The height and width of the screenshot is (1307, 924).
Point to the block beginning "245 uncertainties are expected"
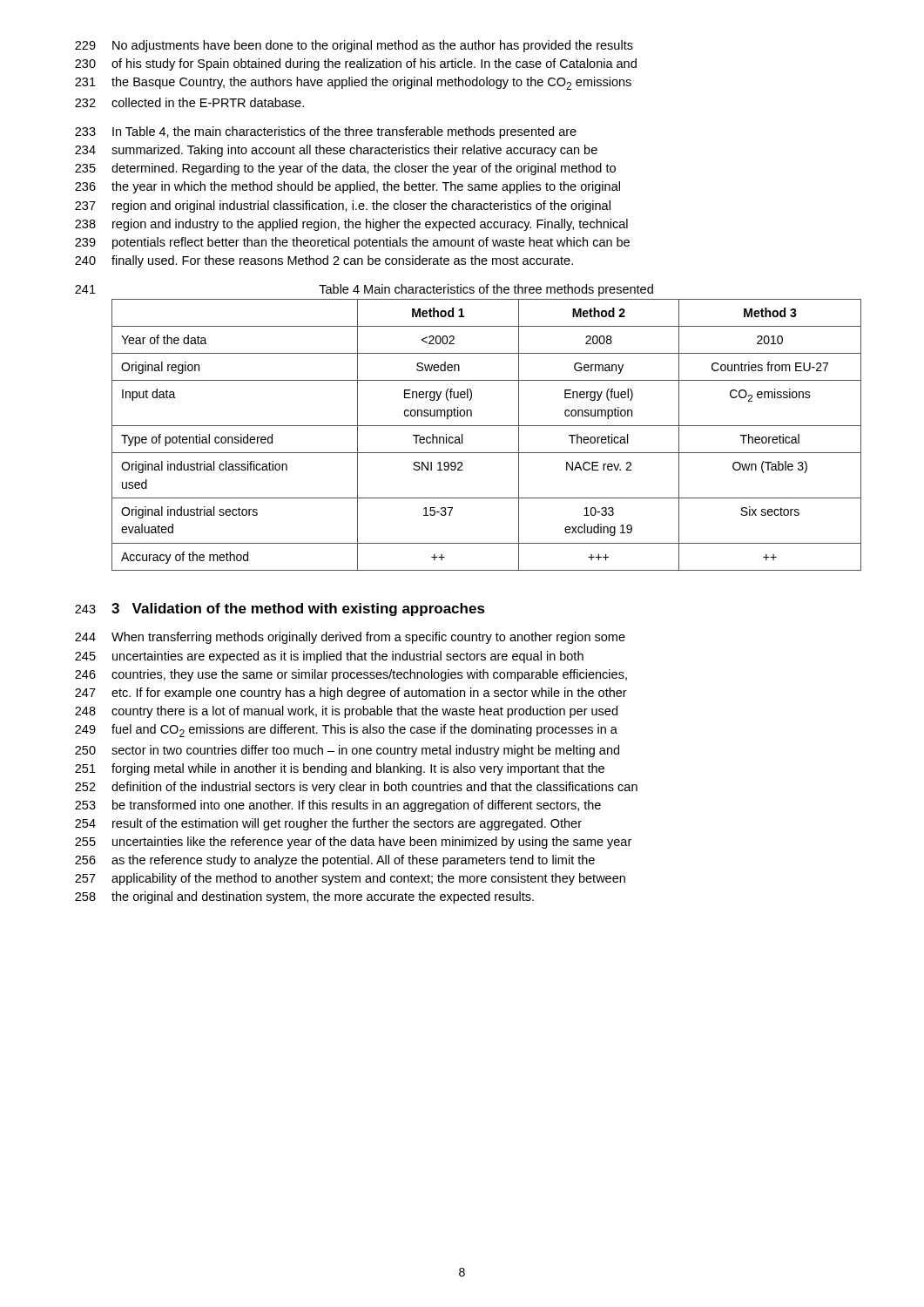(x=462, y=656)
